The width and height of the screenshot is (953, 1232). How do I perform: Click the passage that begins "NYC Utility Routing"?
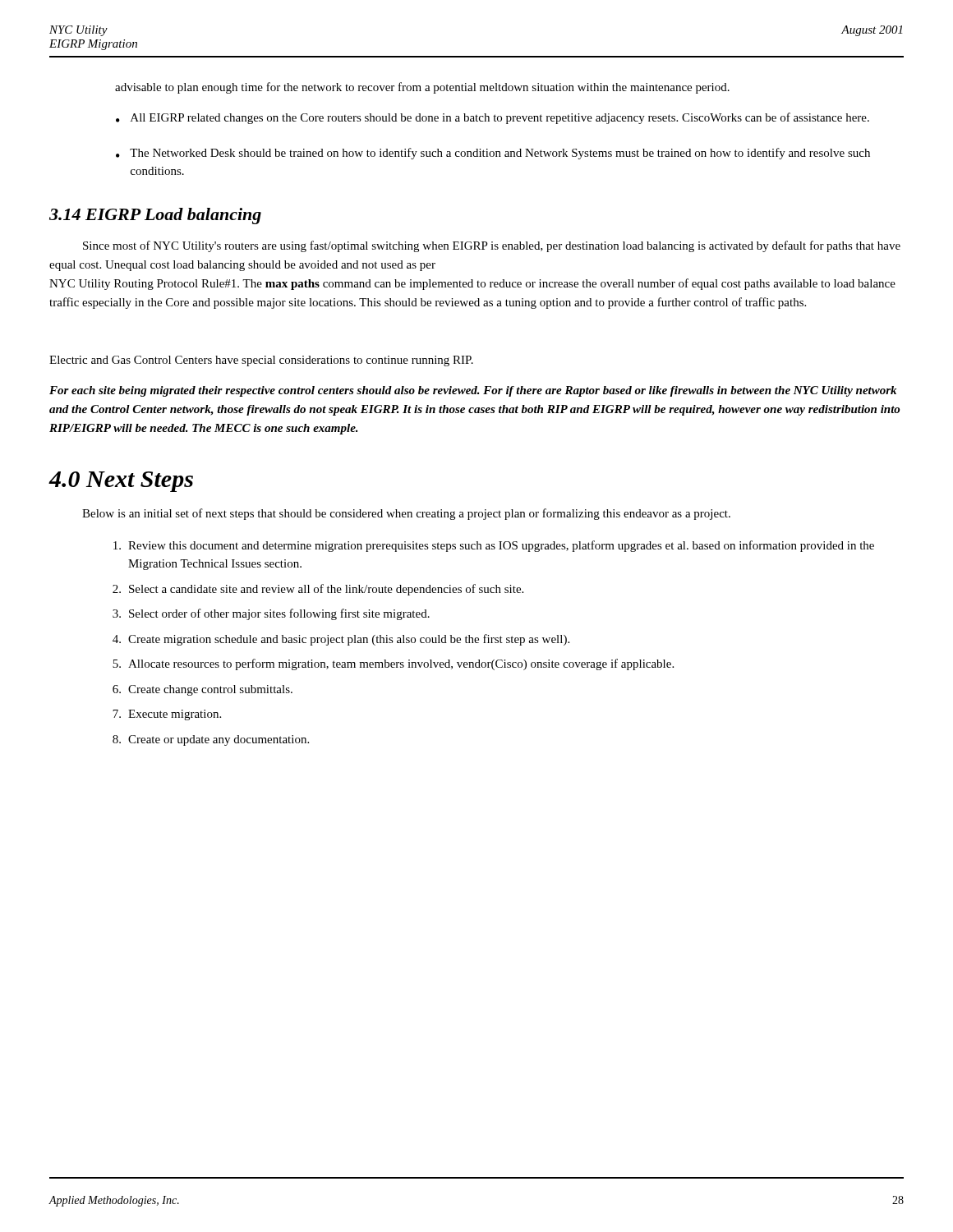(x=472, y=293)
